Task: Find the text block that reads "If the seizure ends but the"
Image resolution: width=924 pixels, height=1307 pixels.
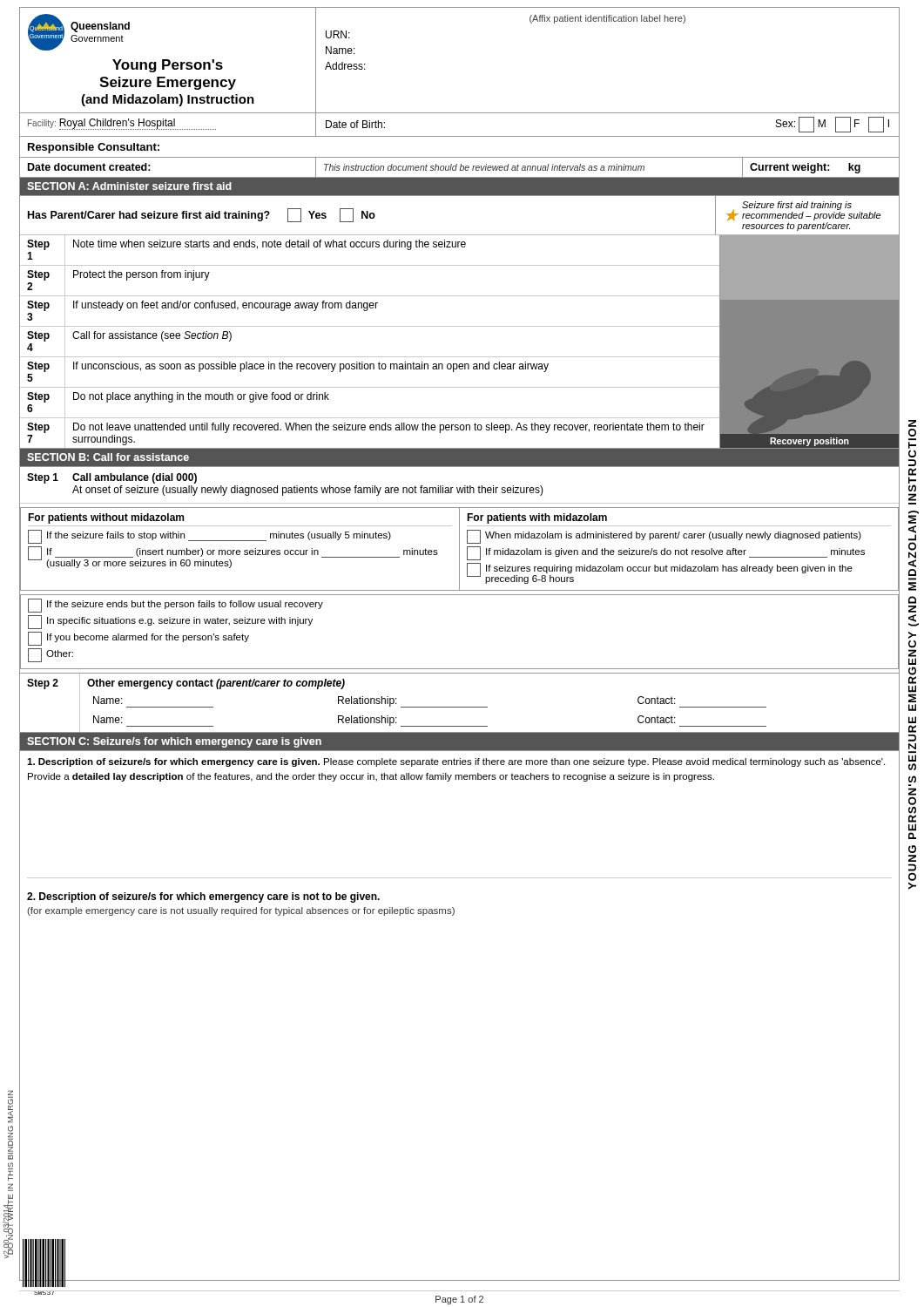Action: click(175, 606)
